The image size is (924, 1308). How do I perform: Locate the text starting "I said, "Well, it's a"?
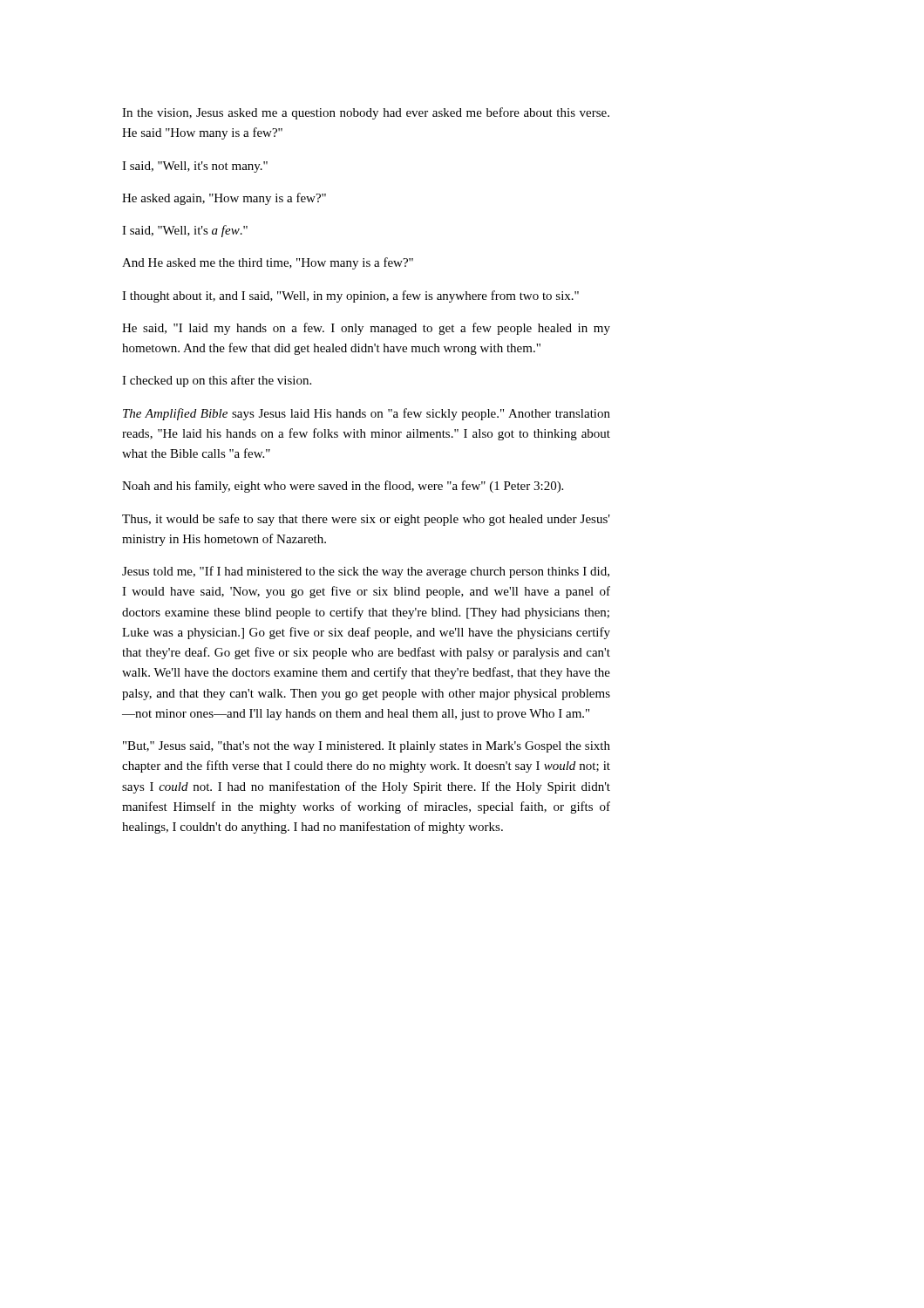tap(185, 230)
